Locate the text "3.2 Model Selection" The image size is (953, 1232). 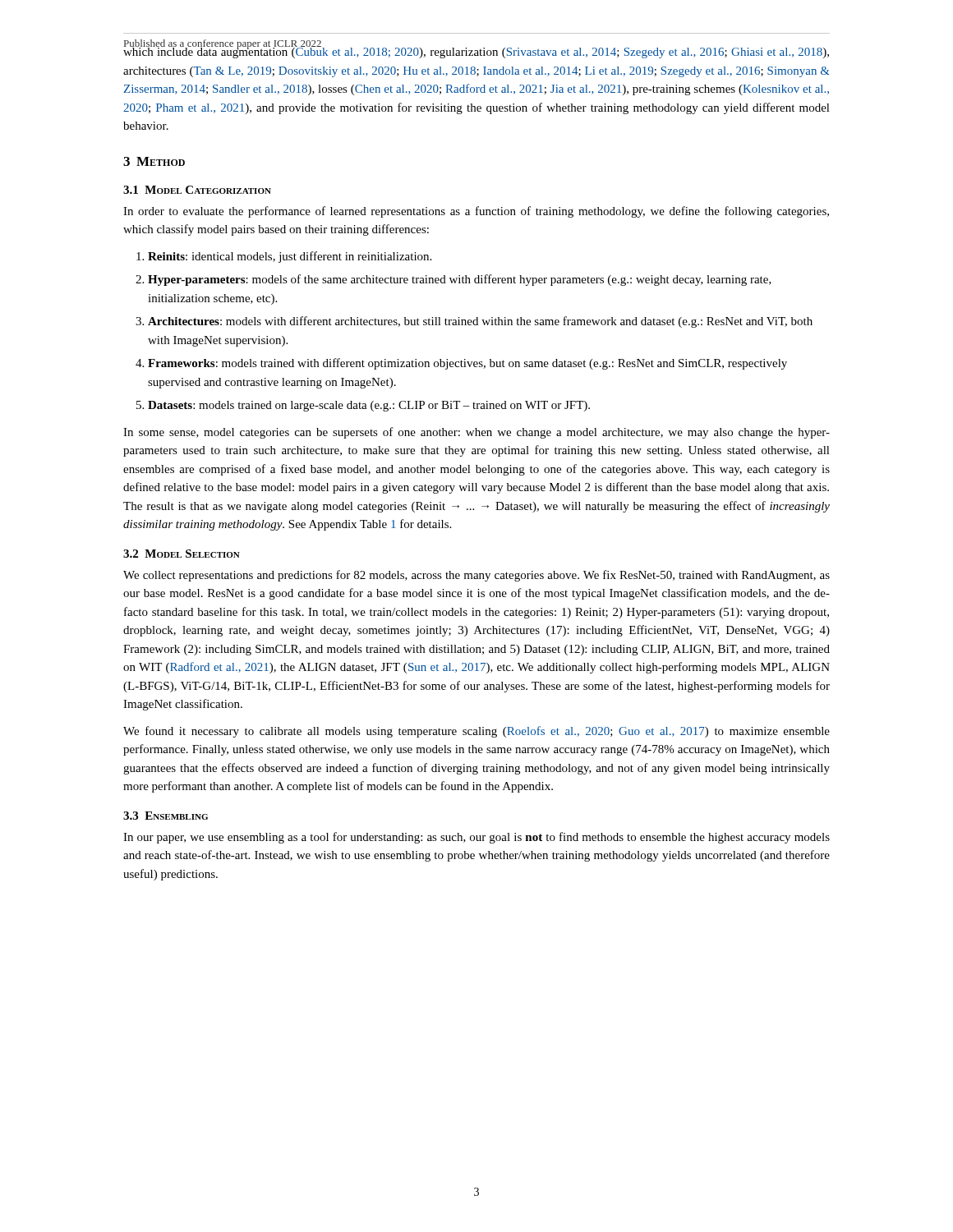pyautogui.click(x=181, y=553)
